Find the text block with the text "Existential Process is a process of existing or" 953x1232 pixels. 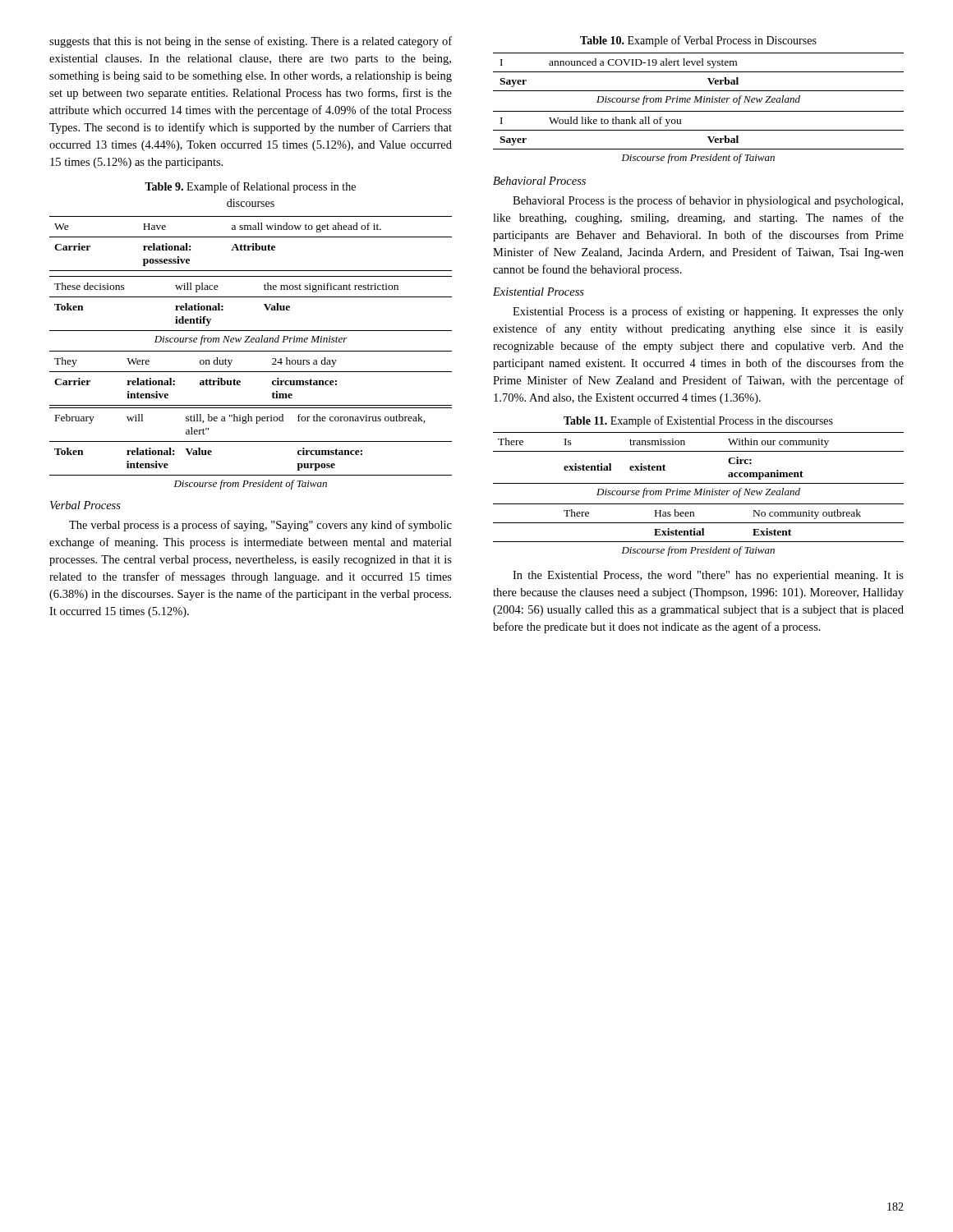point(698,355)
